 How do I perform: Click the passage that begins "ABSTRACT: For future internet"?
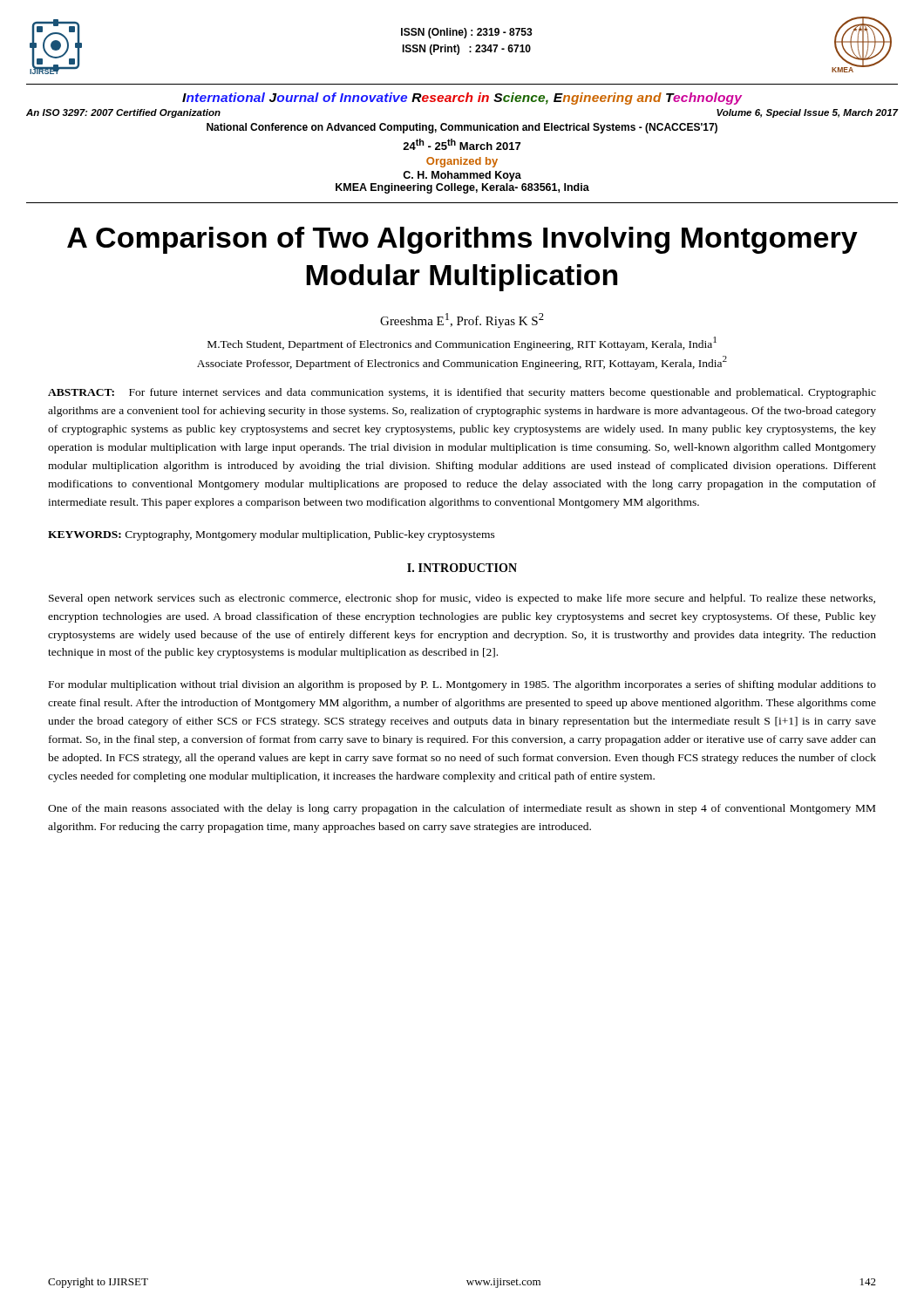point(462,447)
